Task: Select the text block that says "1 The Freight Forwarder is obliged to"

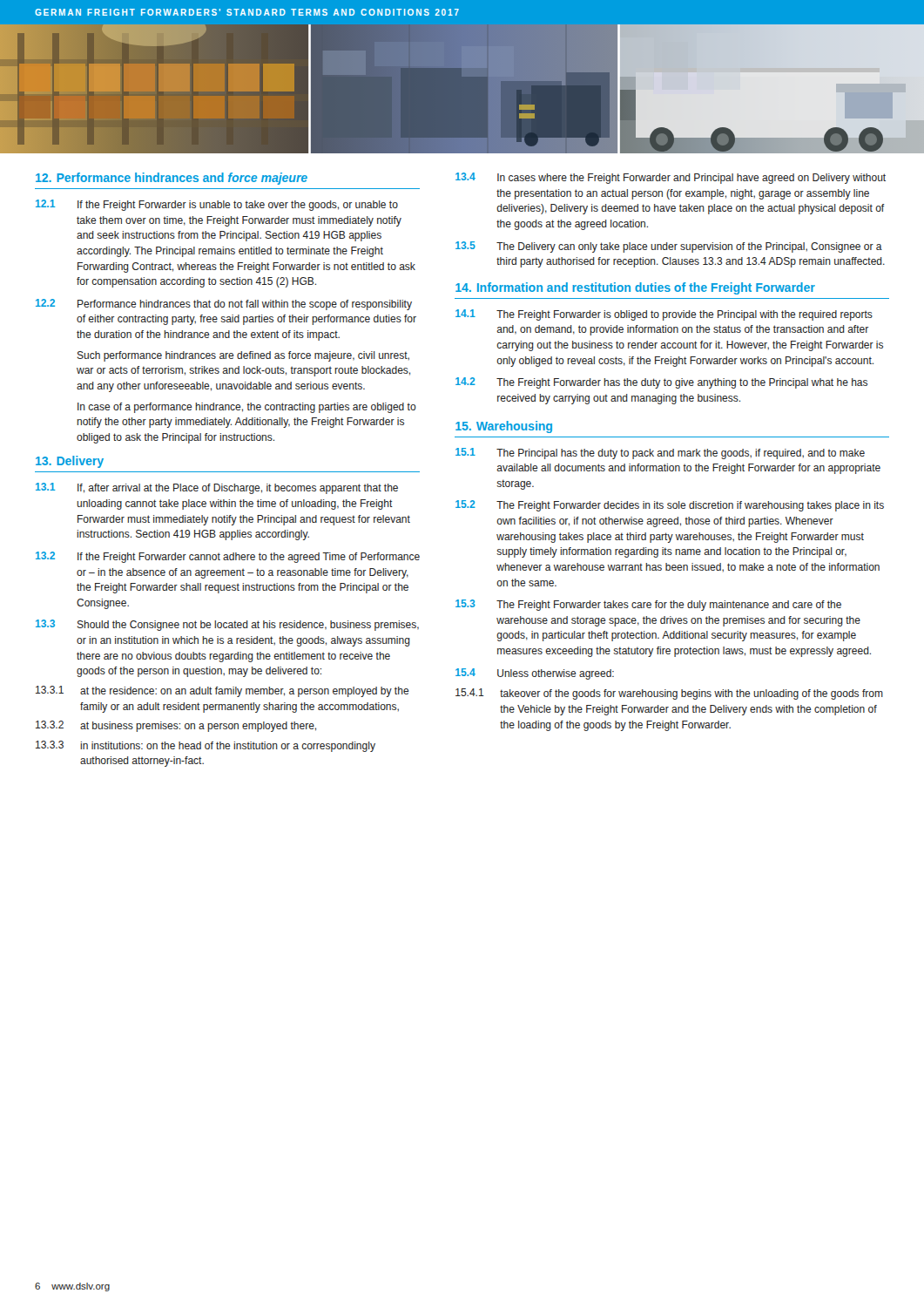Action: [672, 338]
